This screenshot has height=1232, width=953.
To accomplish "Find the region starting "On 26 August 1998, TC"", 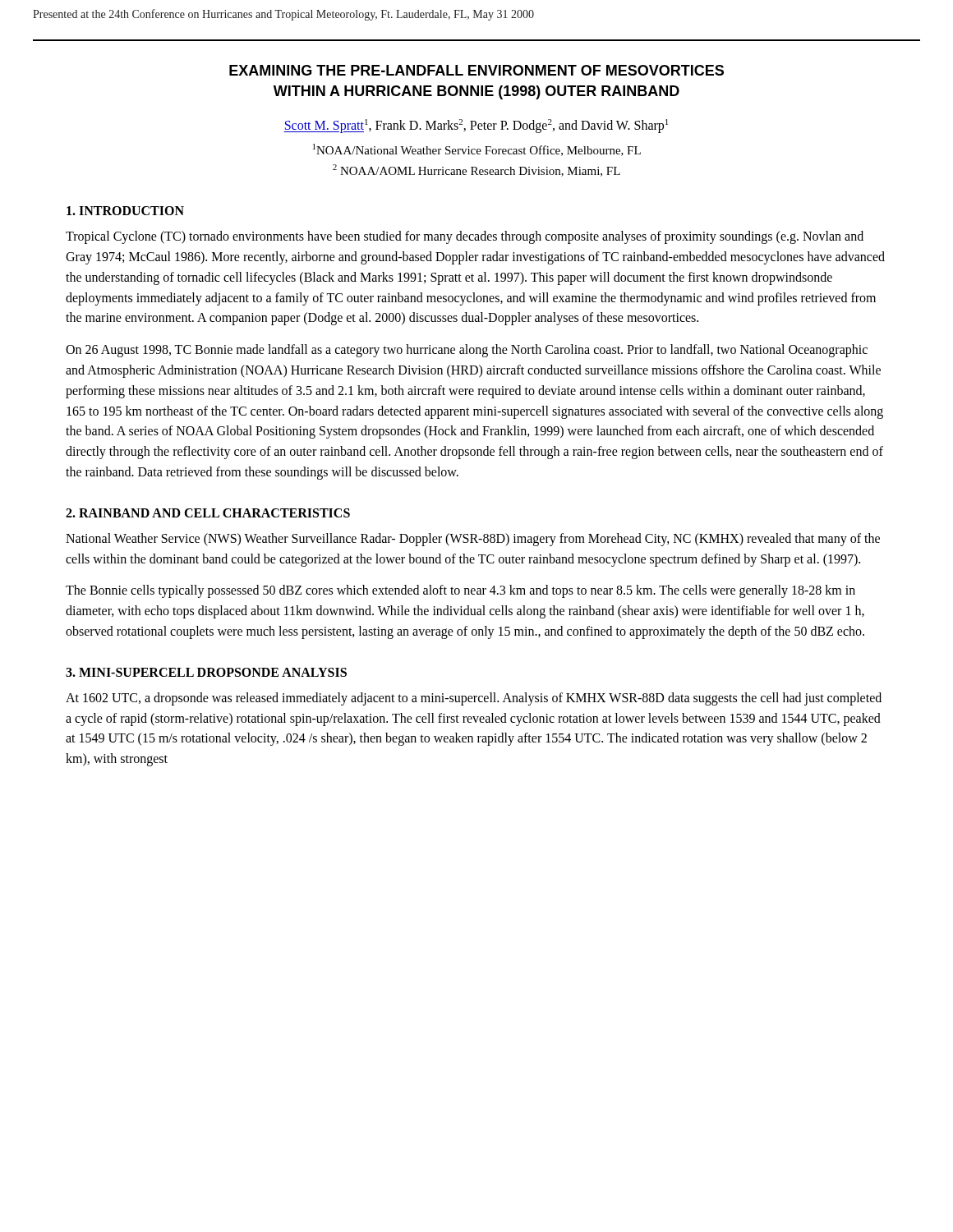I will (x=475, y=411).
